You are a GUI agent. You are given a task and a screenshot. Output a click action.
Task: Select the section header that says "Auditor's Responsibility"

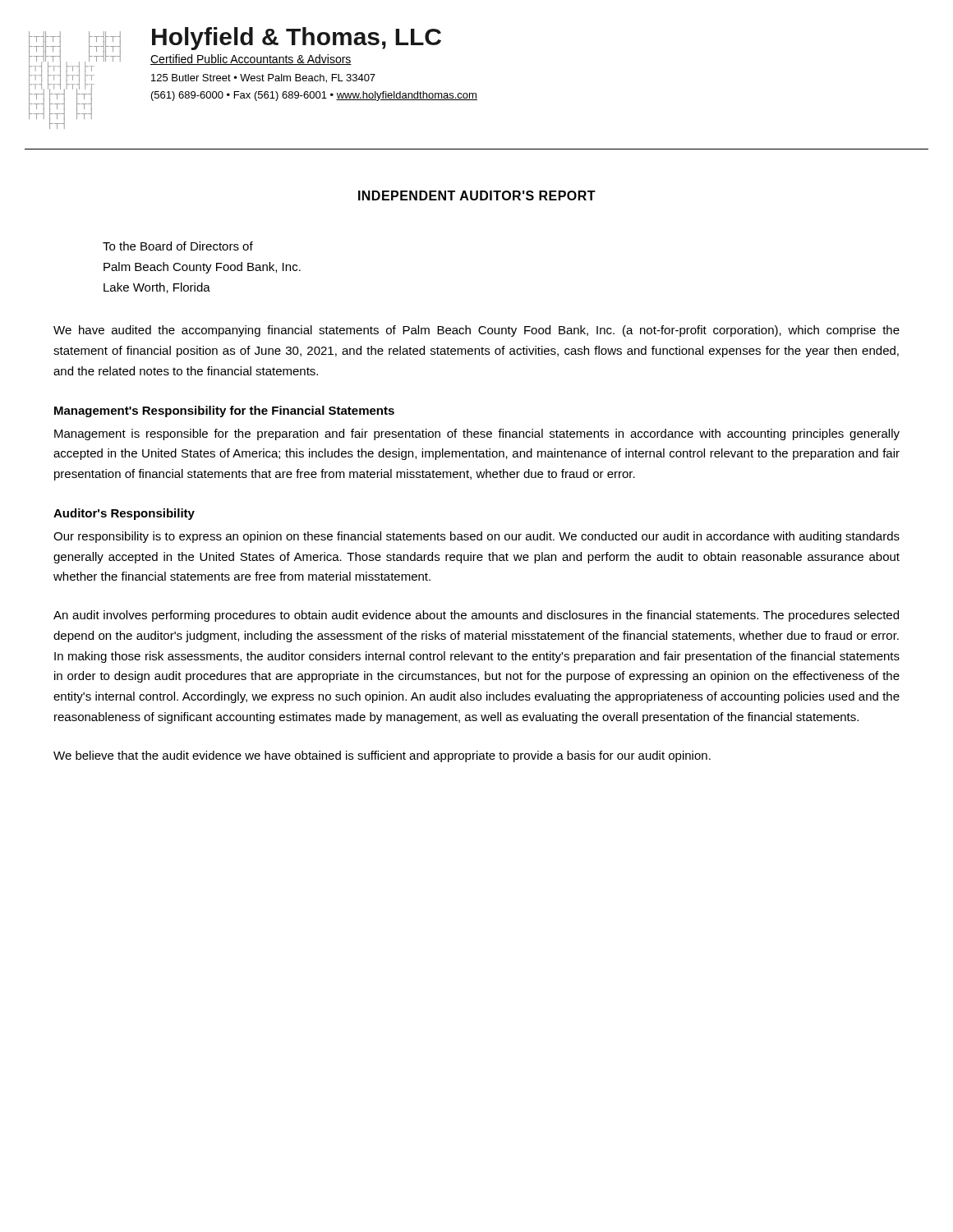point(124,513)
